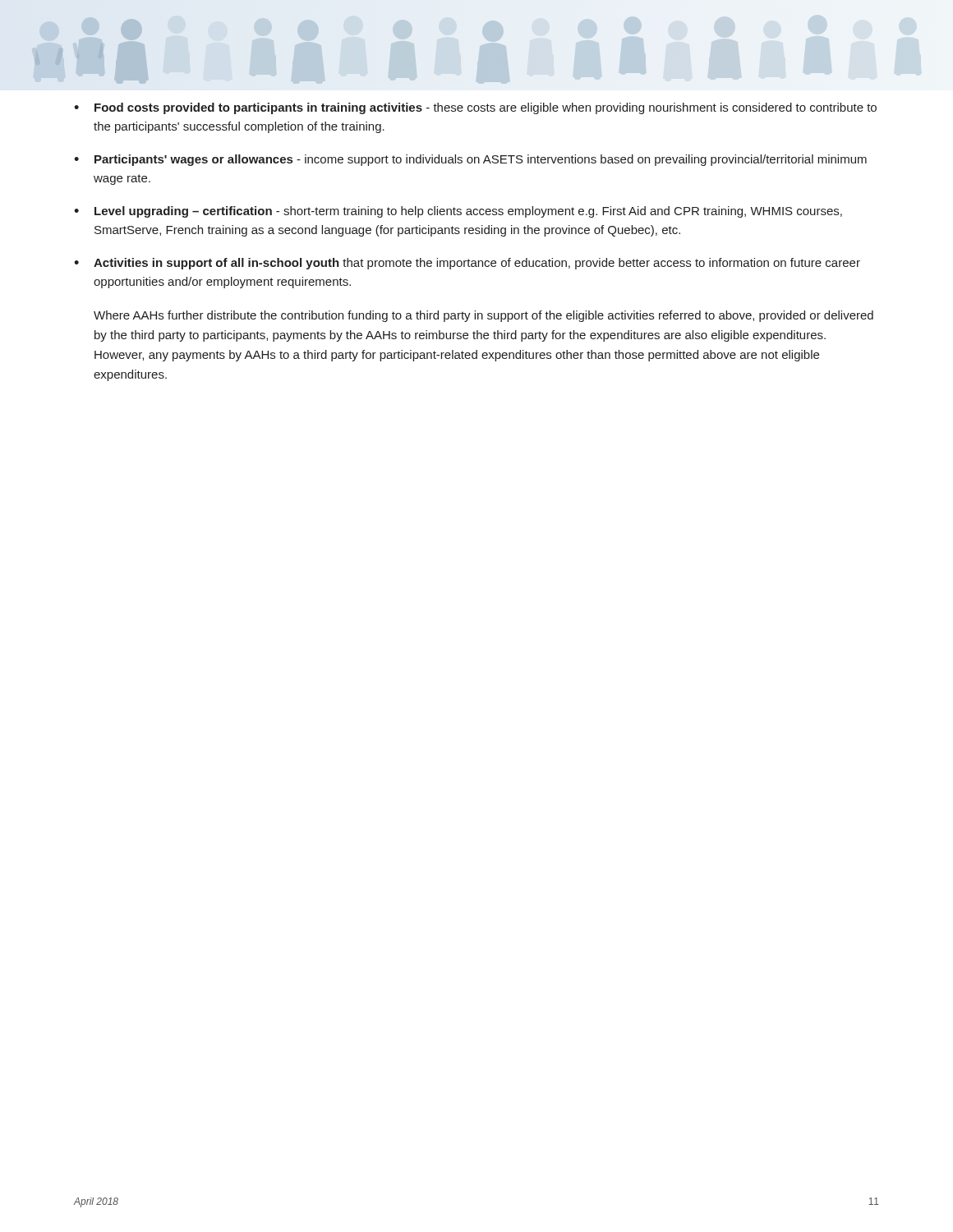Click on the text block starting "• Level upgrading –"

476,221
